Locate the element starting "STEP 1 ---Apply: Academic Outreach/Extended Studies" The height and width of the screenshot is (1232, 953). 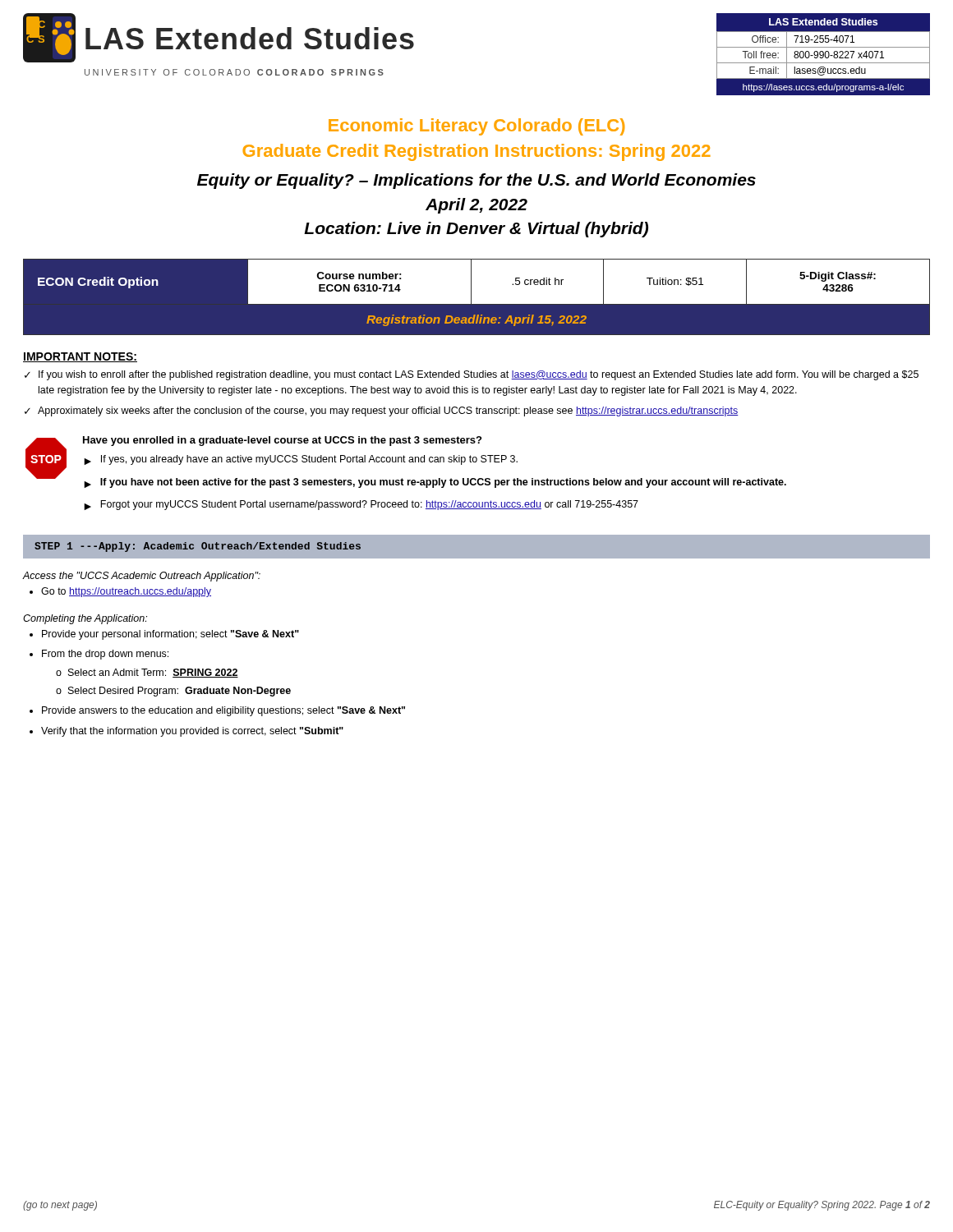click(x=198, y=547)
